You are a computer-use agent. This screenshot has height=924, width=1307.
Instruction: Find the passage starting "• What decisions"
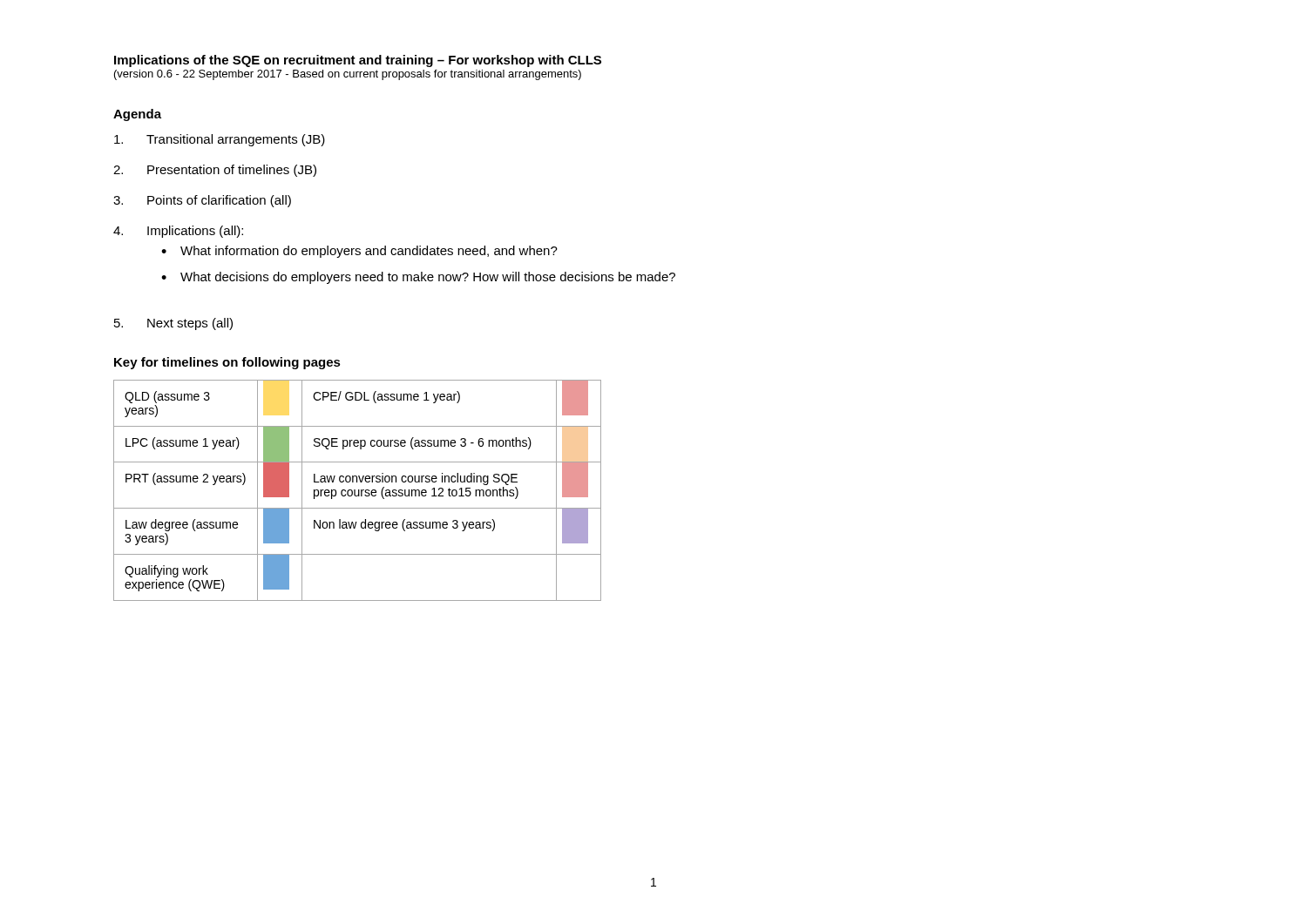[419, 278]
